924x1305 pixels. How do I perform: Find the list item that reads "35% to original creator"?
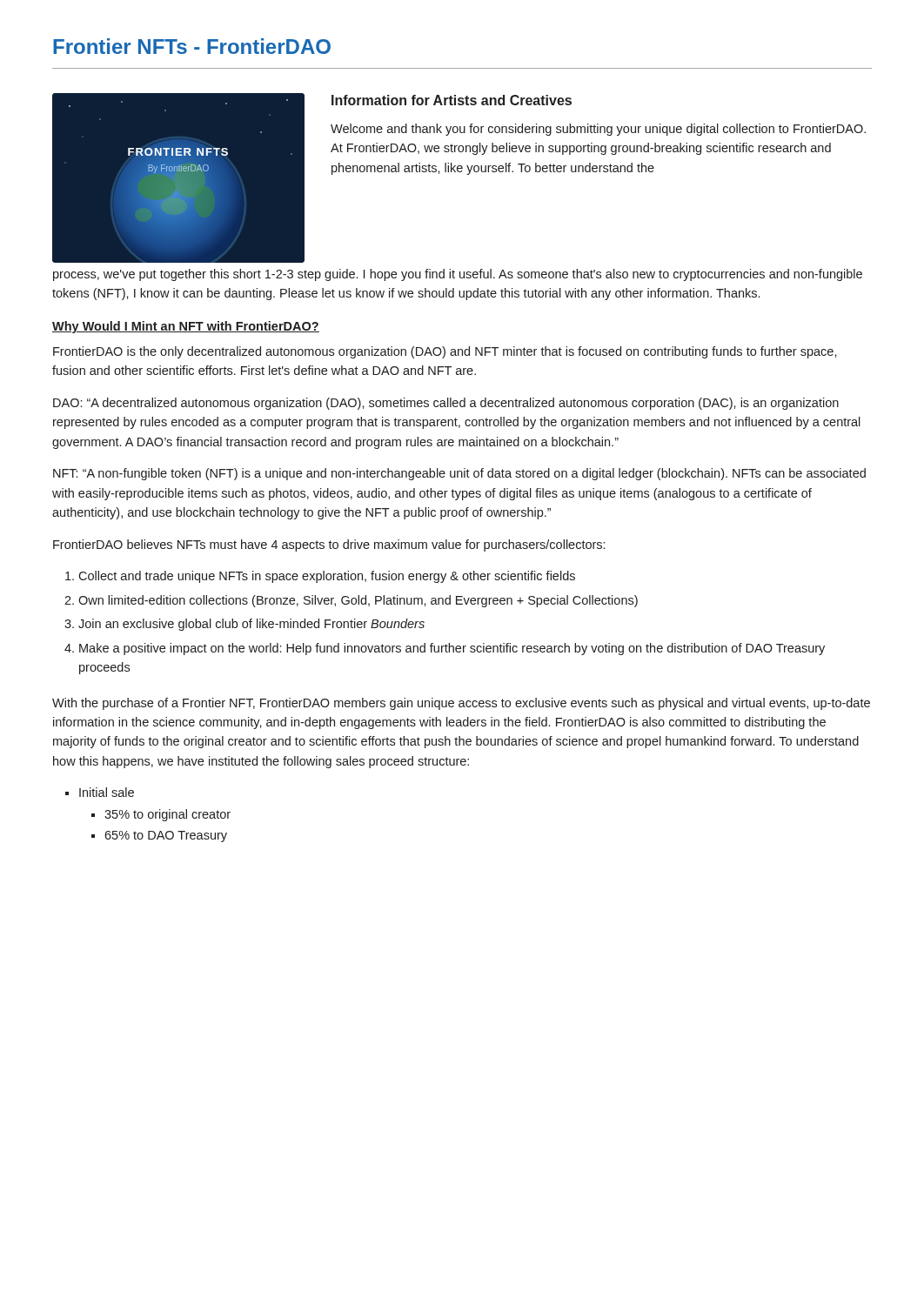pos(167,815)
